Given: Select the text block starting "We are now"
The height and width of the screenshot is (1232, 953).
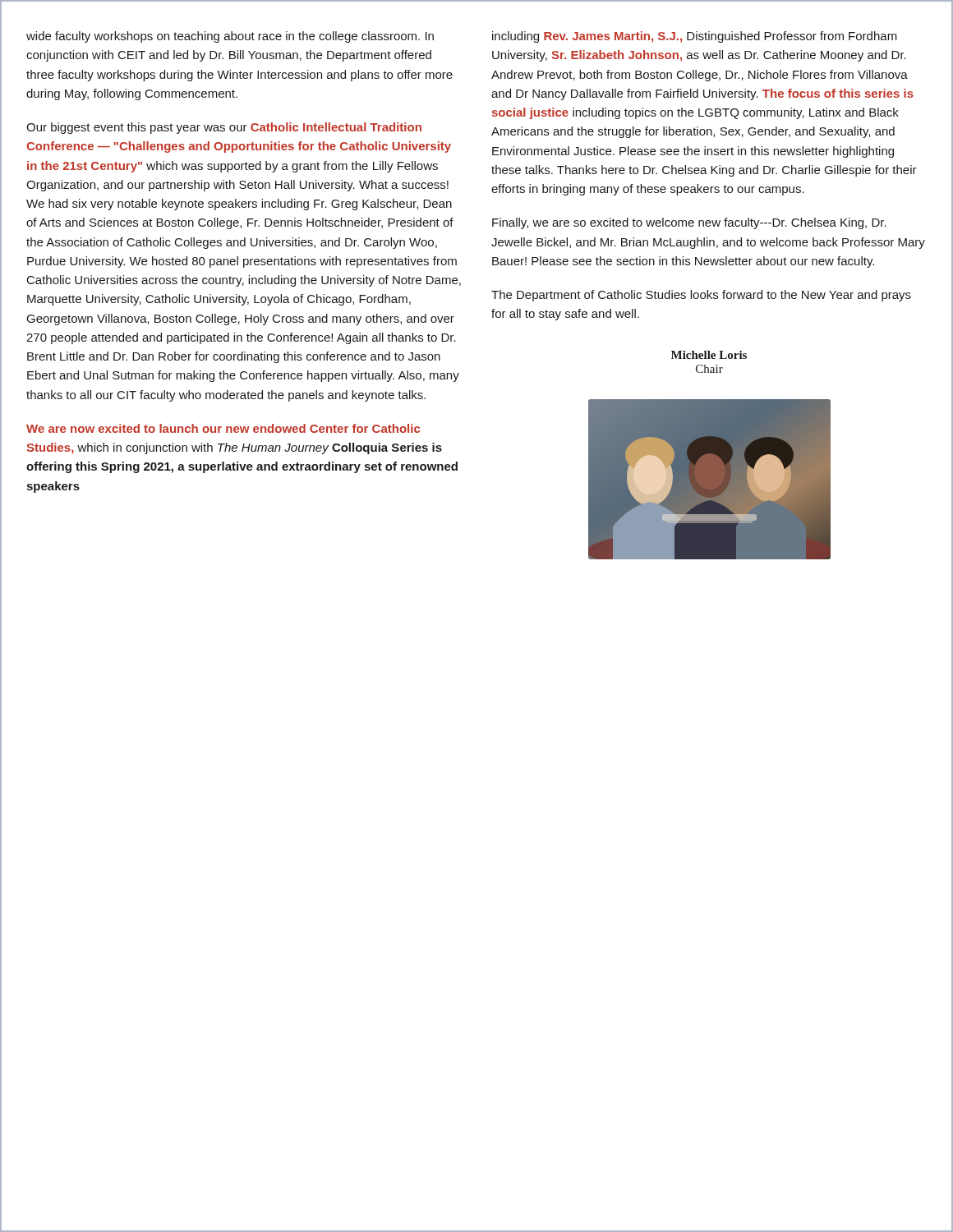Looking at the screenshot, I should coord(242,457).
